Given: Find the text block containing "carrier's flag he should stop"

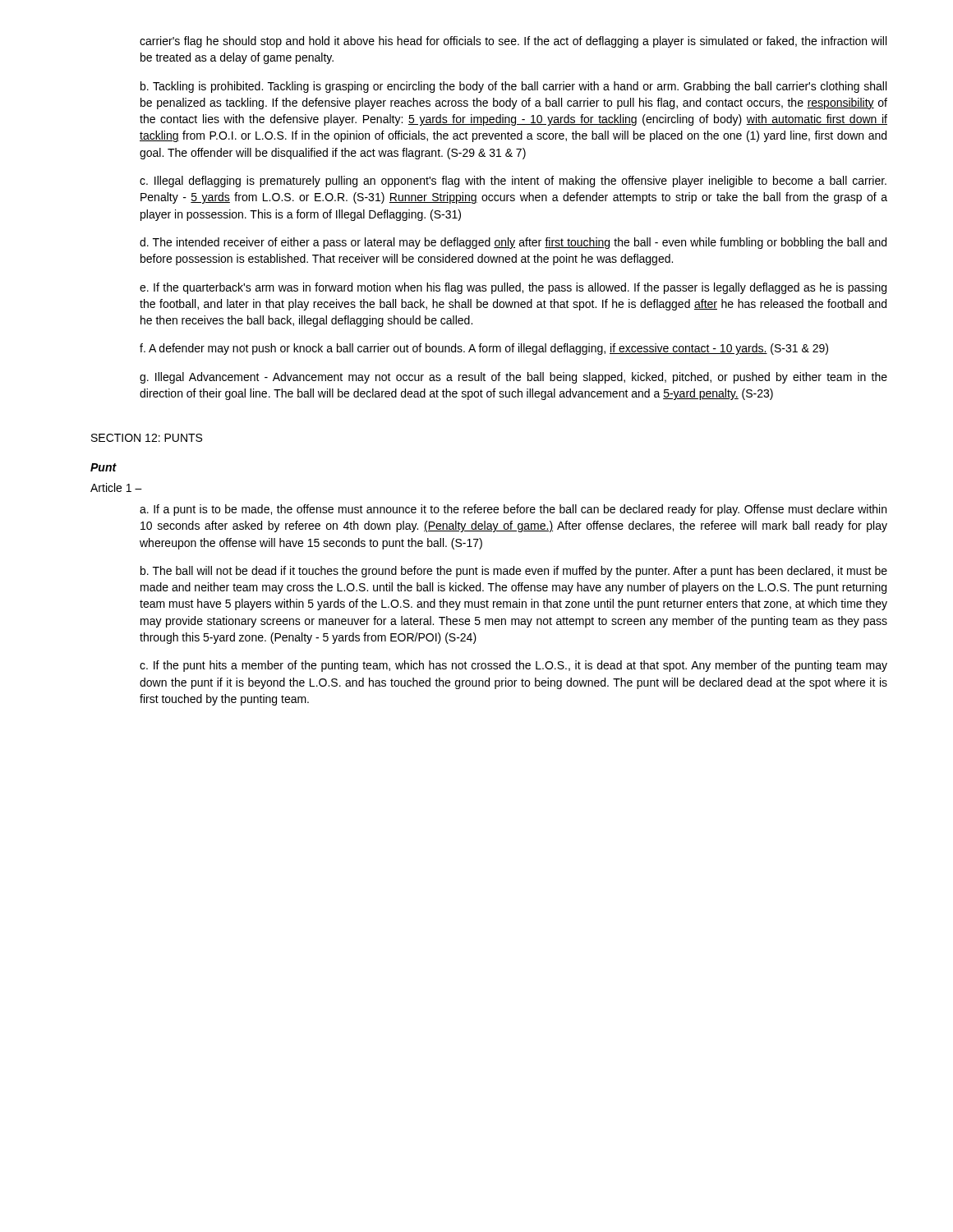Looking at the screenshot, I should (x=513, y=49).
